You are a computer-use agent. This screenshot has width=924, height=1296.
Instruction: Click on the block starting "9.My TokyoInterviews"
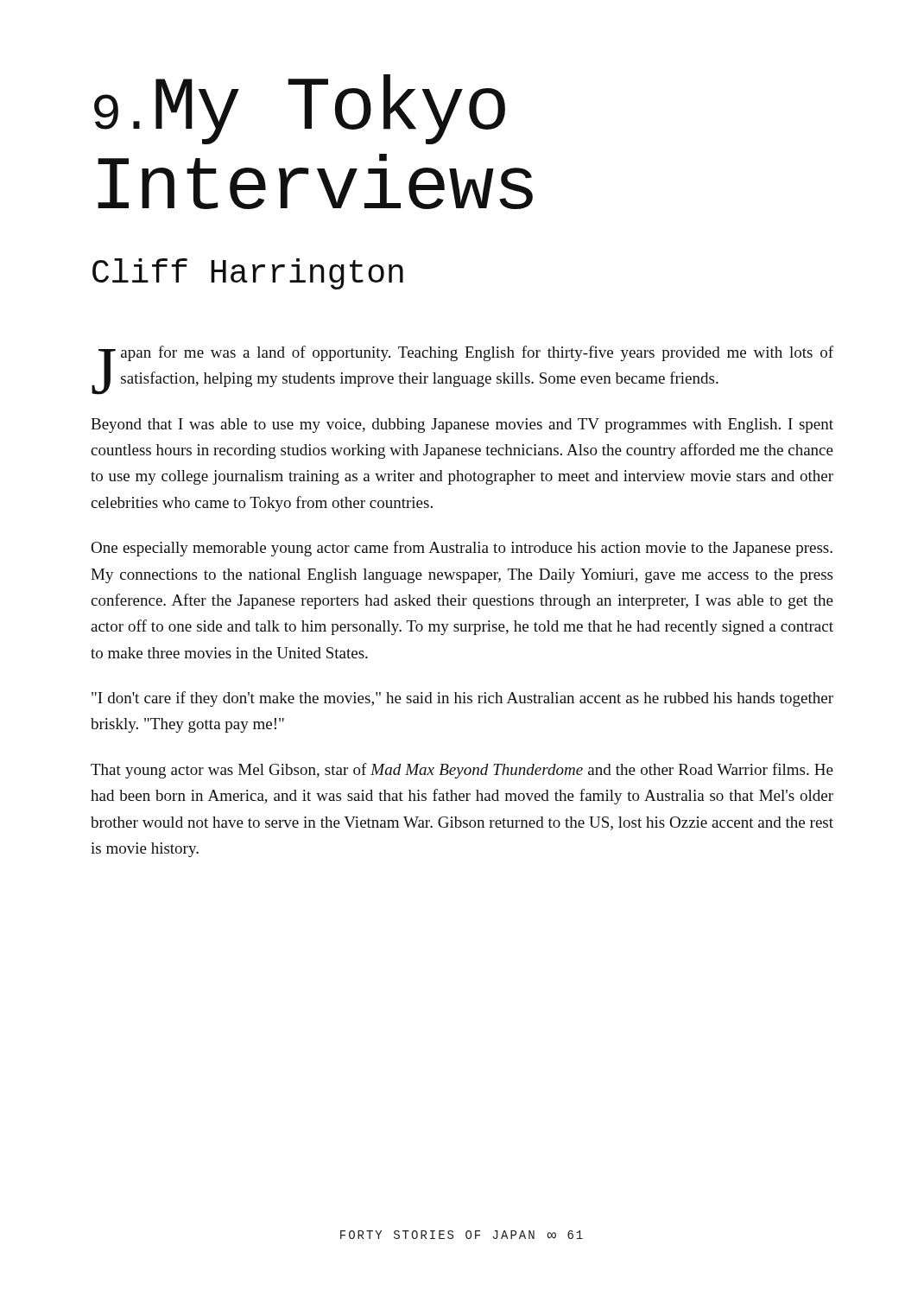[462, 149]
